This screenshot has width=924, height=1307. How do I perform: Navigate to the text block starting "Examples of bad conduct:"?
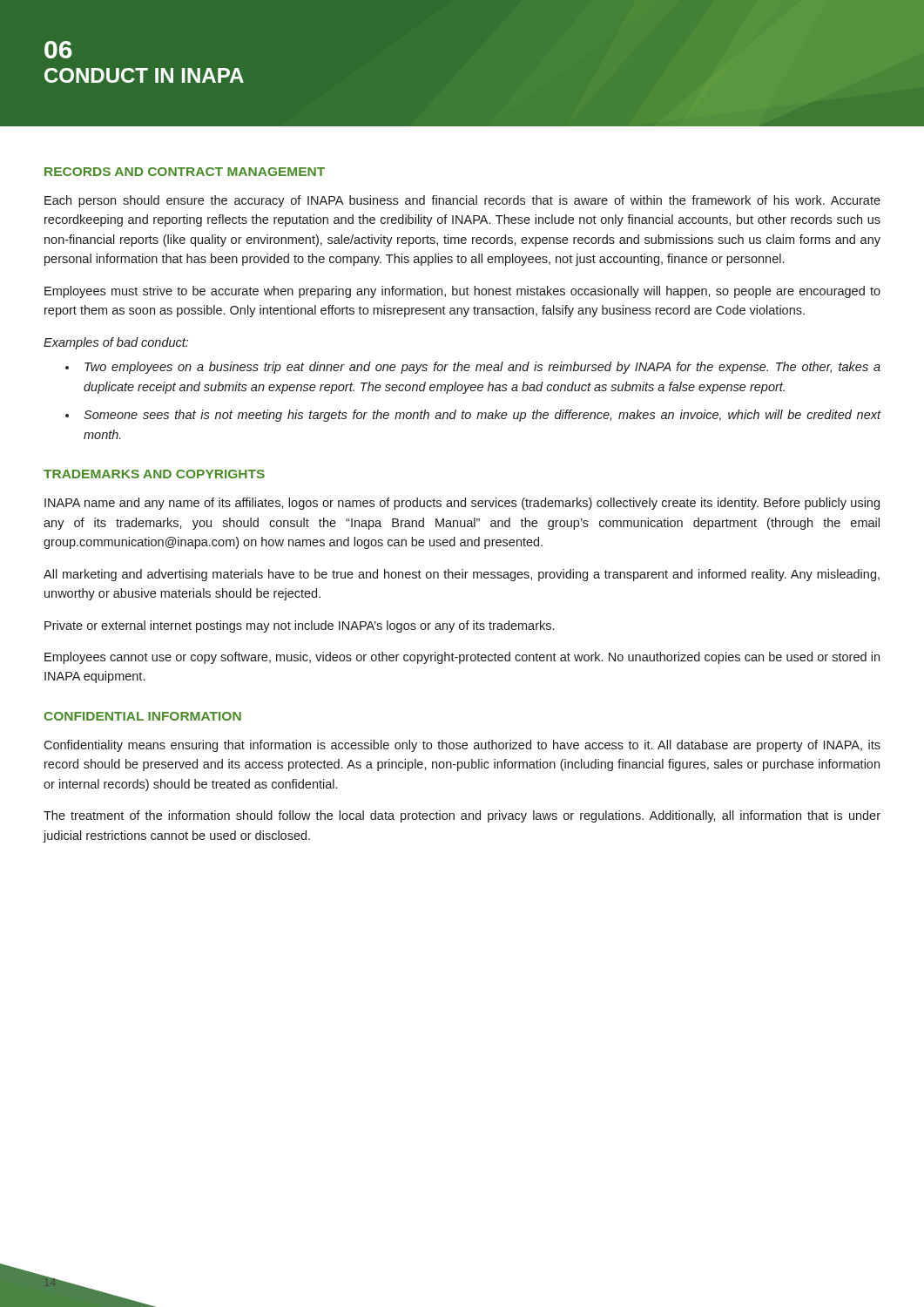tap(116, 342)
